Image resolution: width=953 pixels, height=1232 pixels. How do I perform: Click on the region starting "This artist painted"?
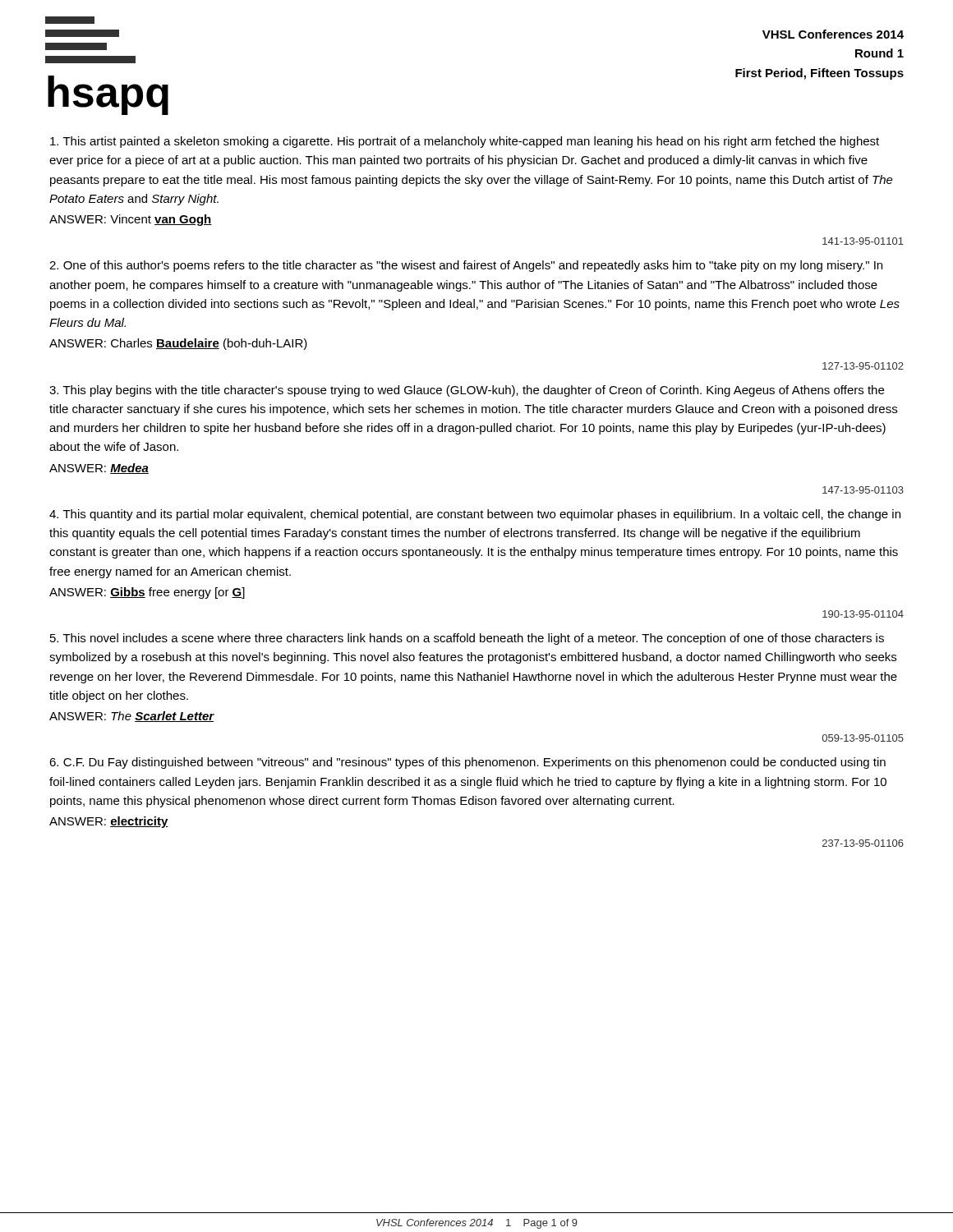(476, 180)
